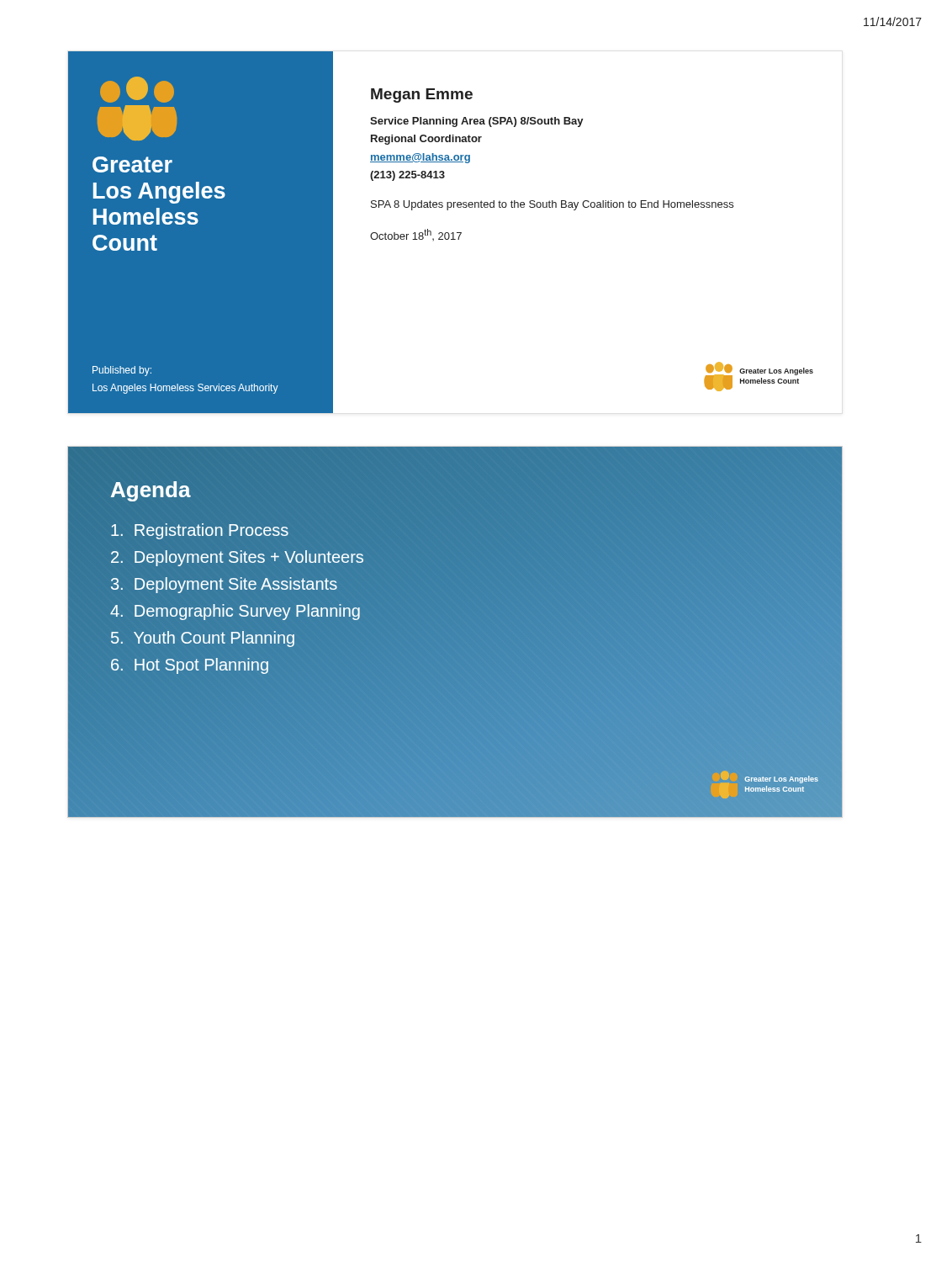Locate the text block containing "SPA 8 Updates presented to"
The height and width of the screenshot is (1262, 952).
552,204
